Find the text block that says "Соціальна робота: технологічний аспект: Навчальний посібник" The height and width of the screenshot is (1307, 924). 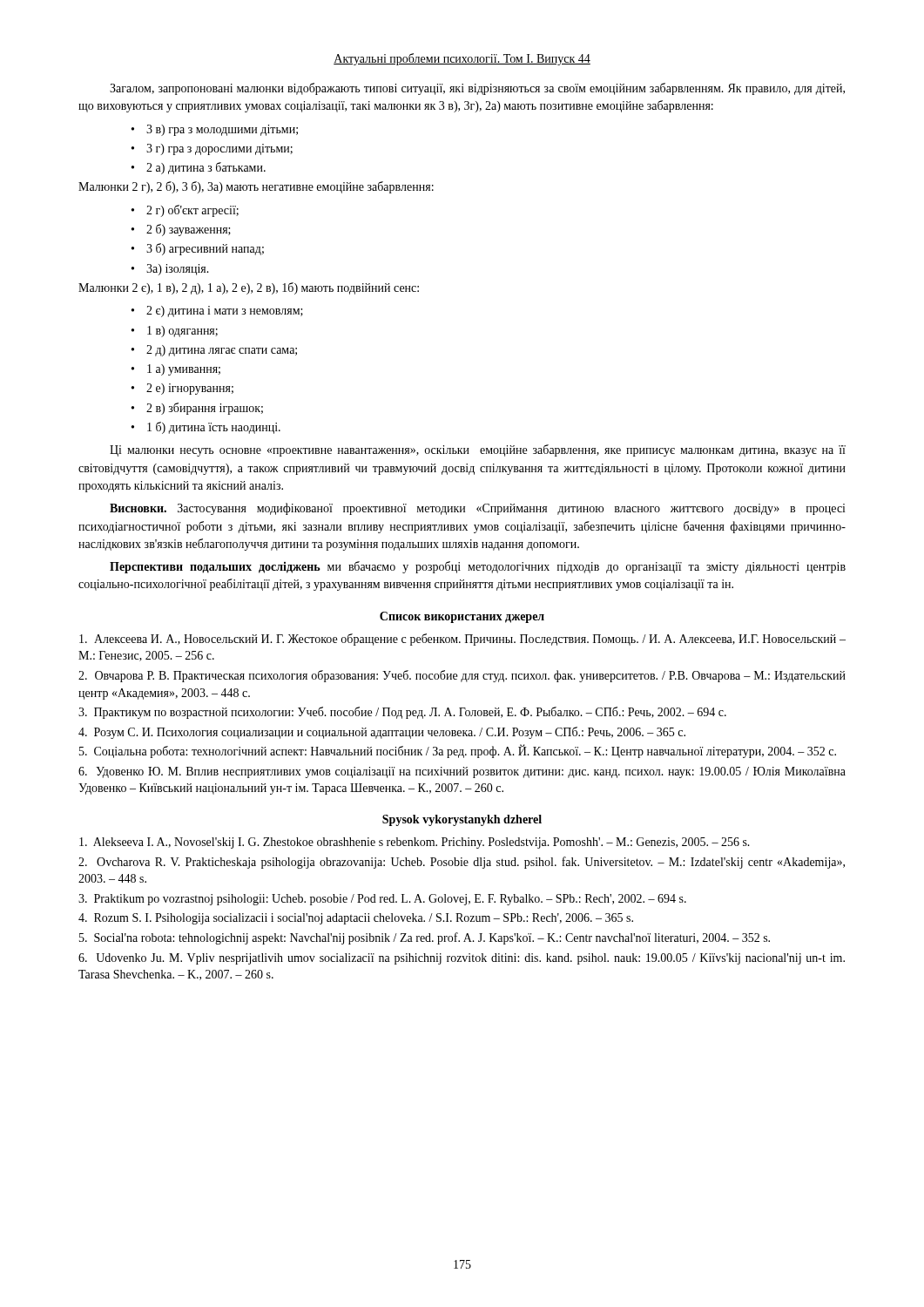tap(458, 752)
